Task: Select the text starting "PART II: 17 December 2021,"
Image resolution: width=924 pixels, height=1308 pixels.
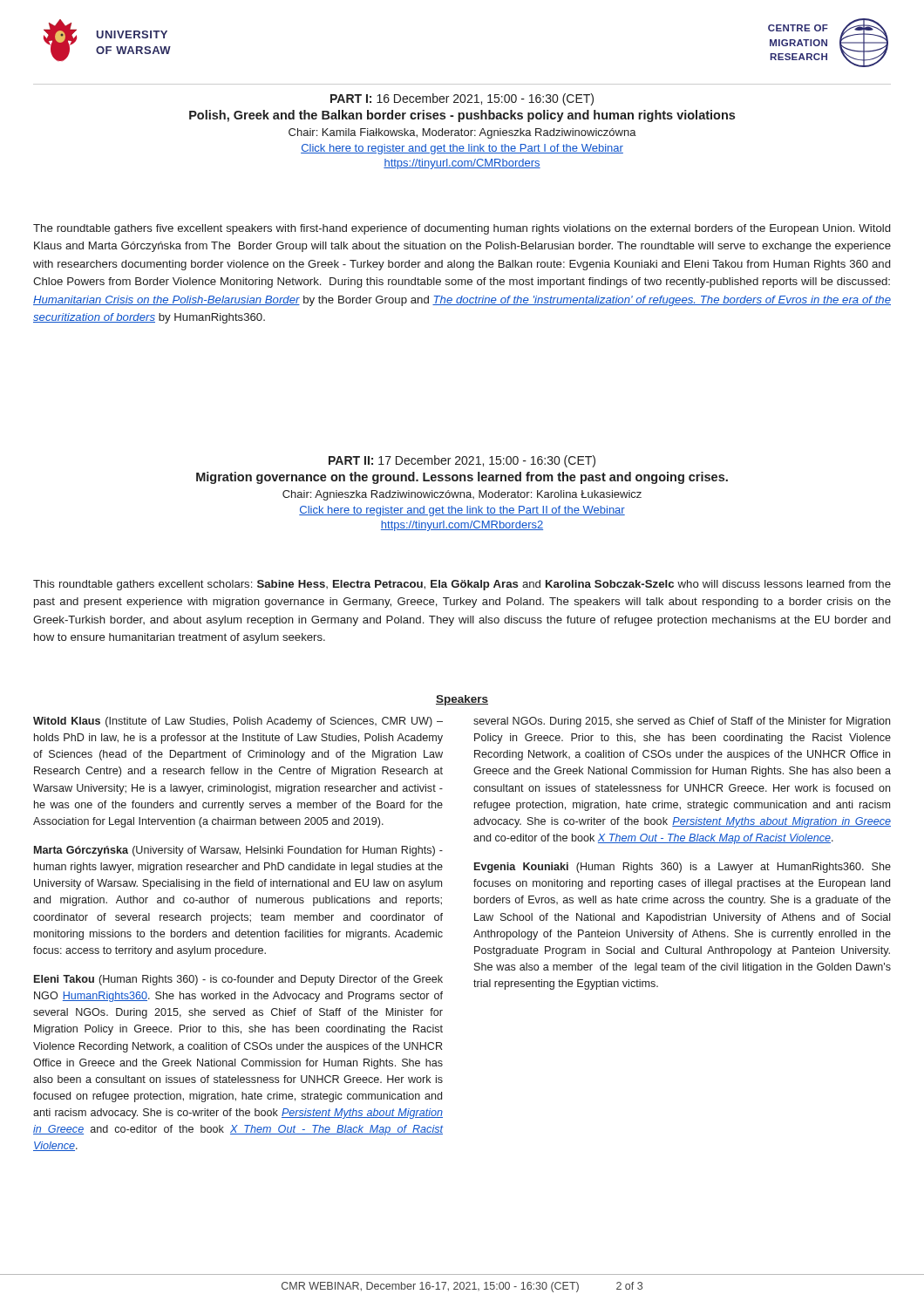Action: [462, 492]
